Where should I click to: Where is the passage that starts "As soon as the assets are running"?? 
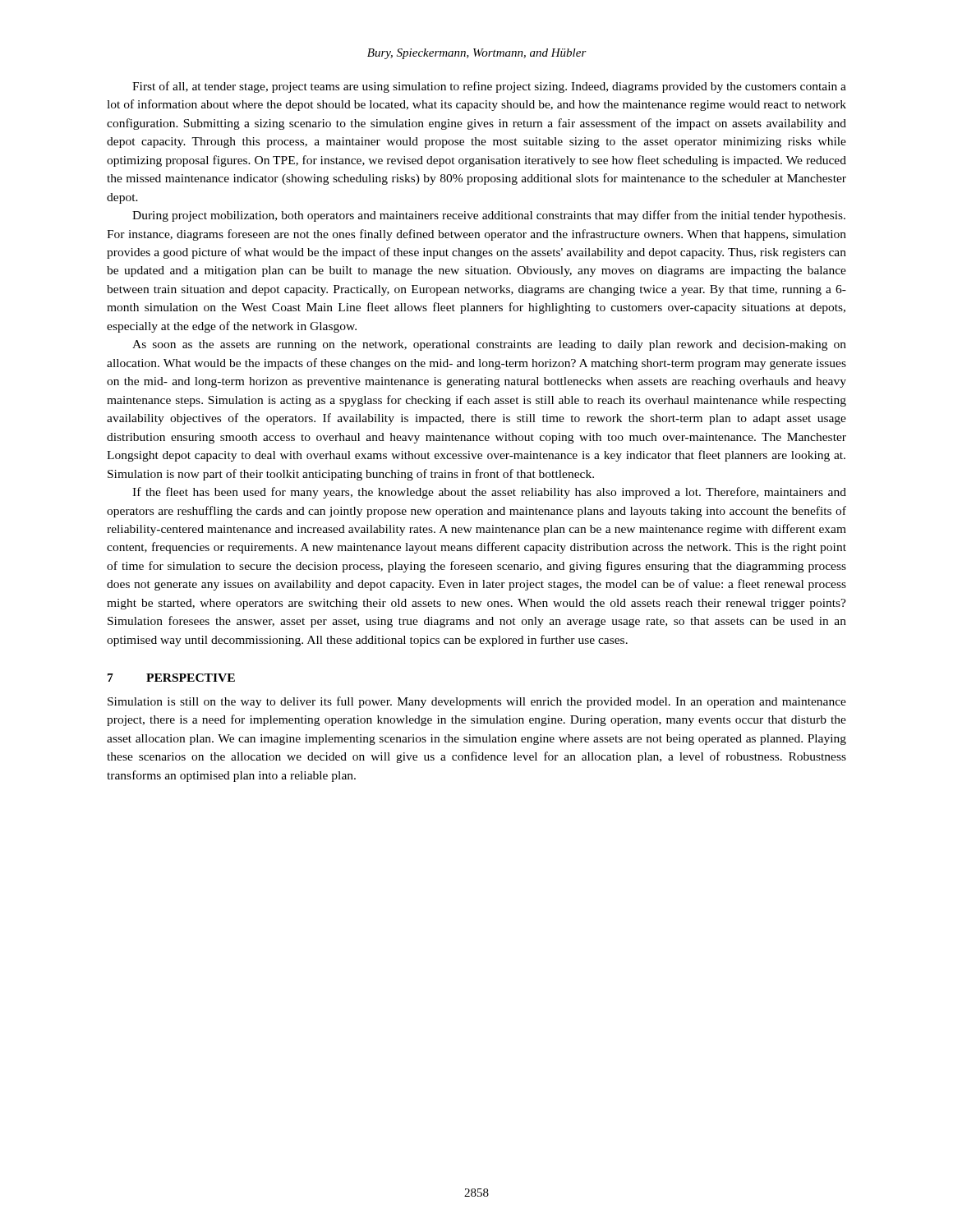click(x=476, y=409)
